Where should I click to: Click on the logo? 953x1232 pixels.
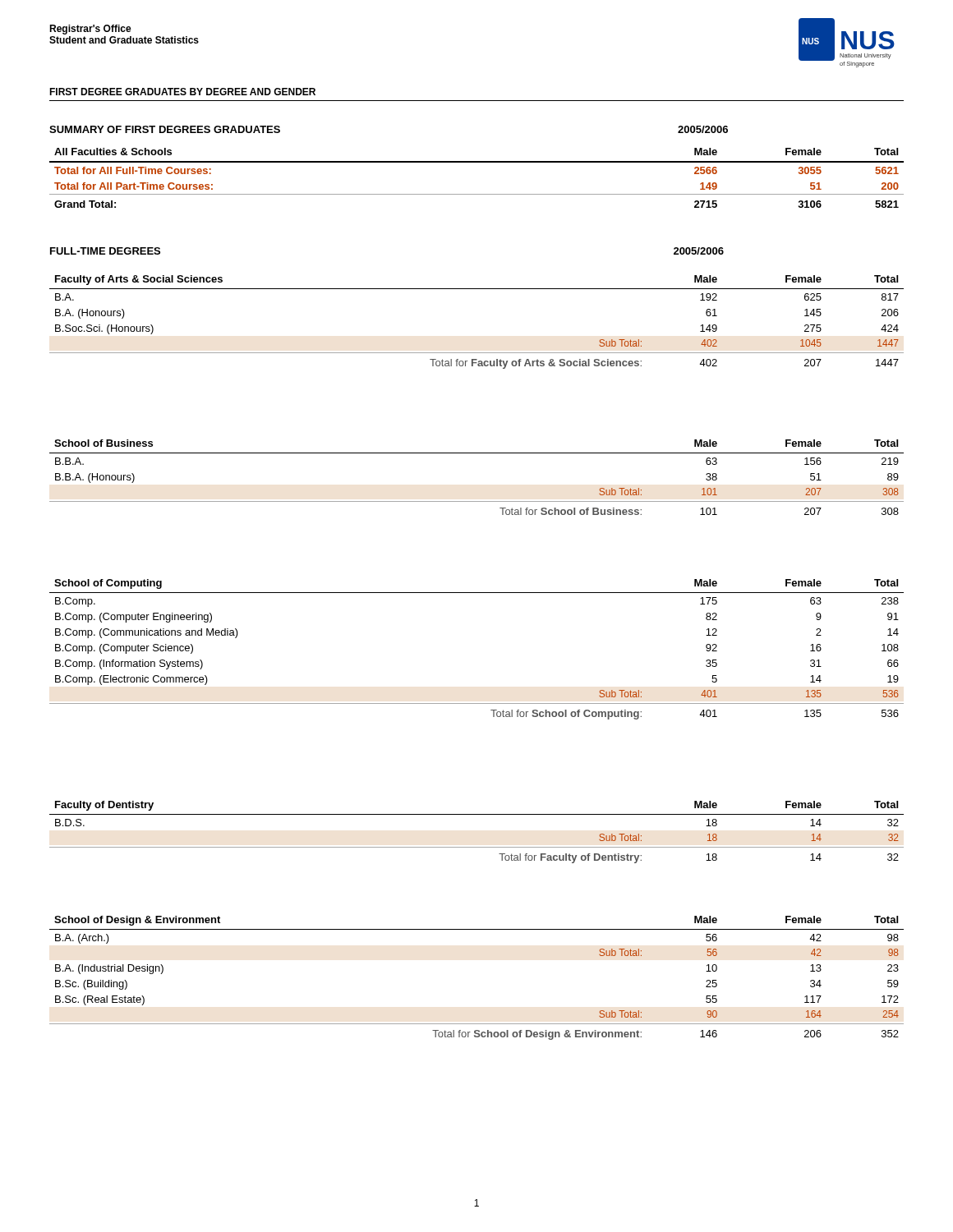(x=852, y=43)
